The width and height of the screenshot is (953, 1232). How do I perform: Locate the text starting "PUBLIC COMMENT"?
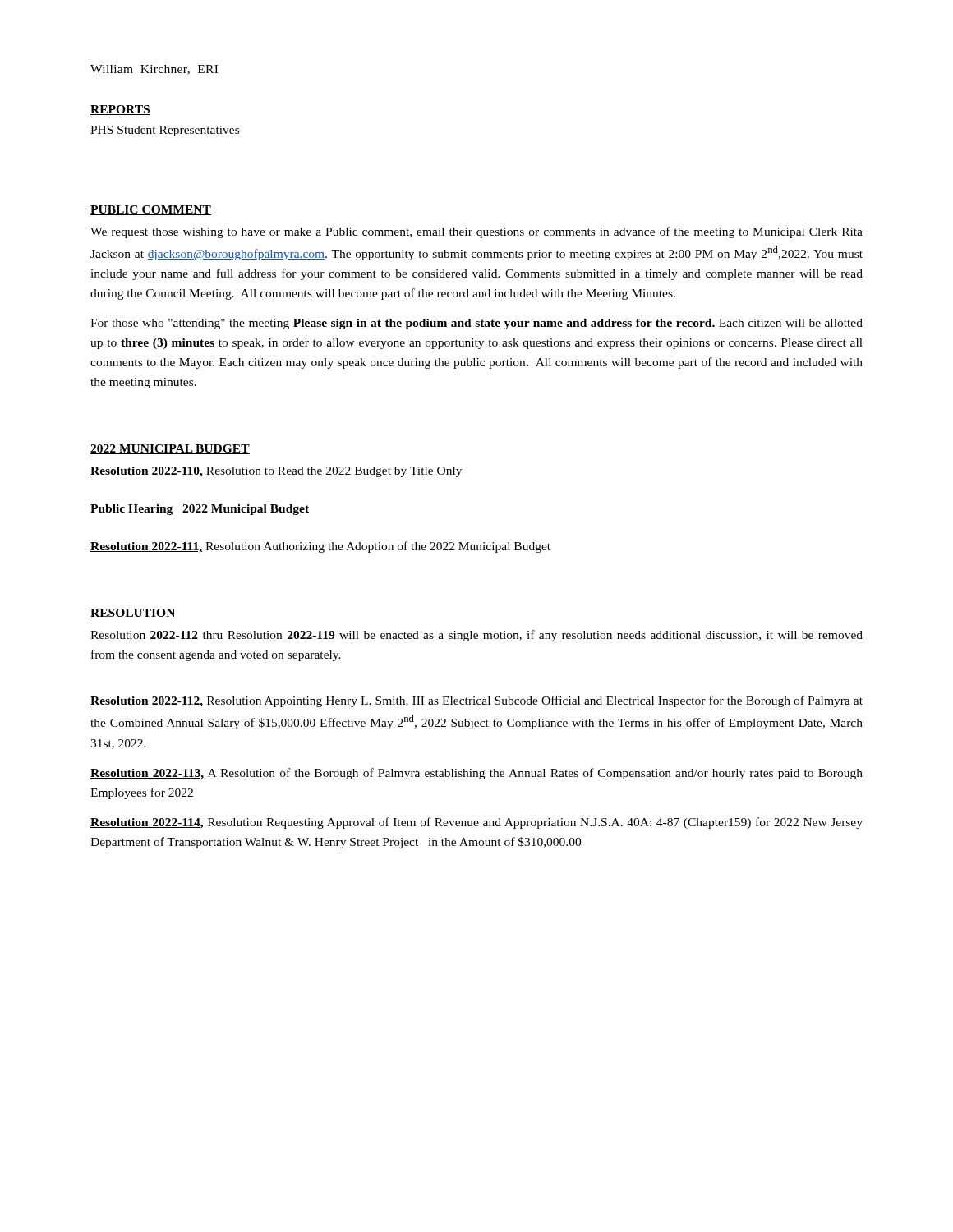tap(151, 209)
